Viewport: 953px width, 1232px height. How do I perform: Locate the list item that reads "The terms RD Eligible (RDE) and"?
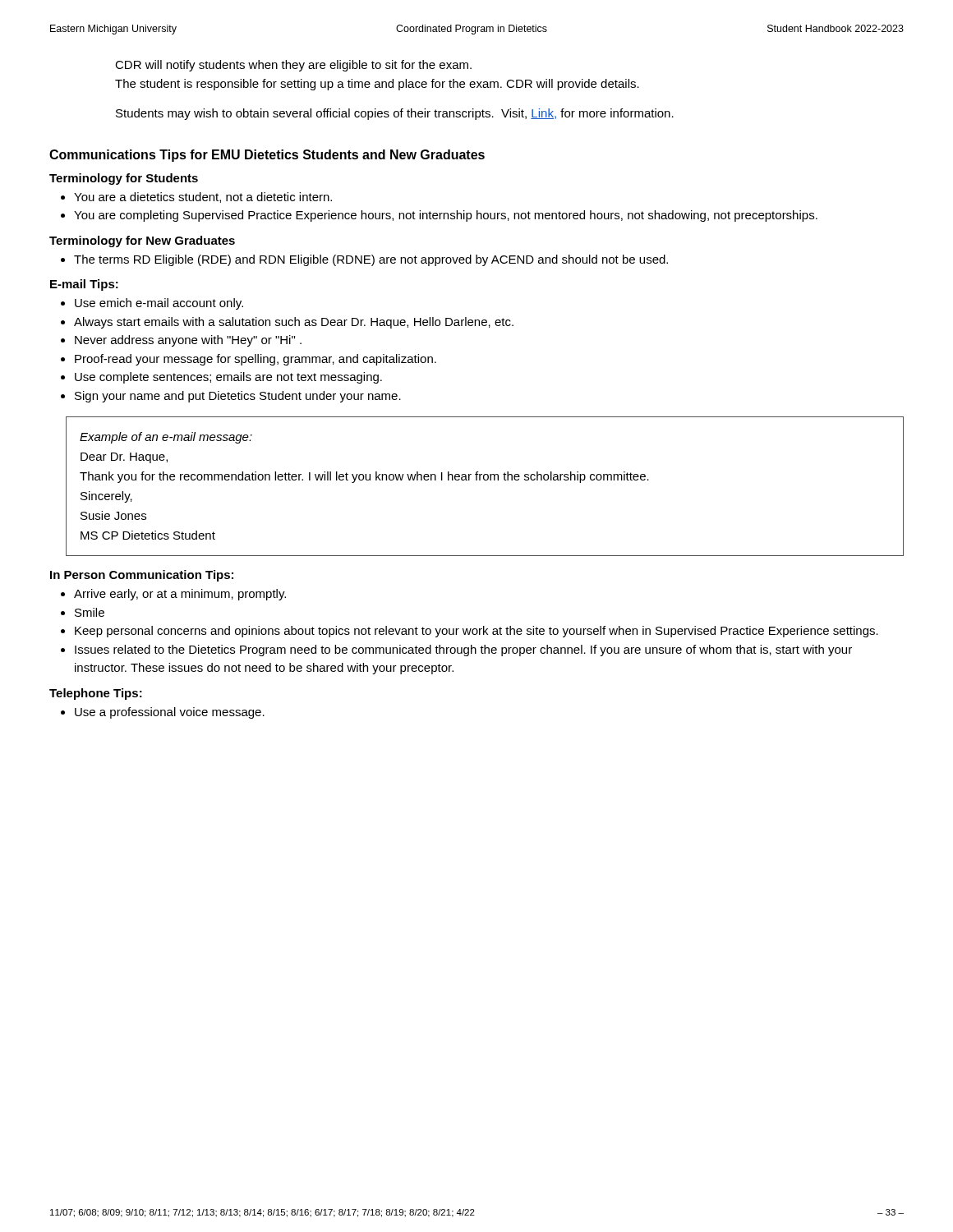click(x=476, y=259)
